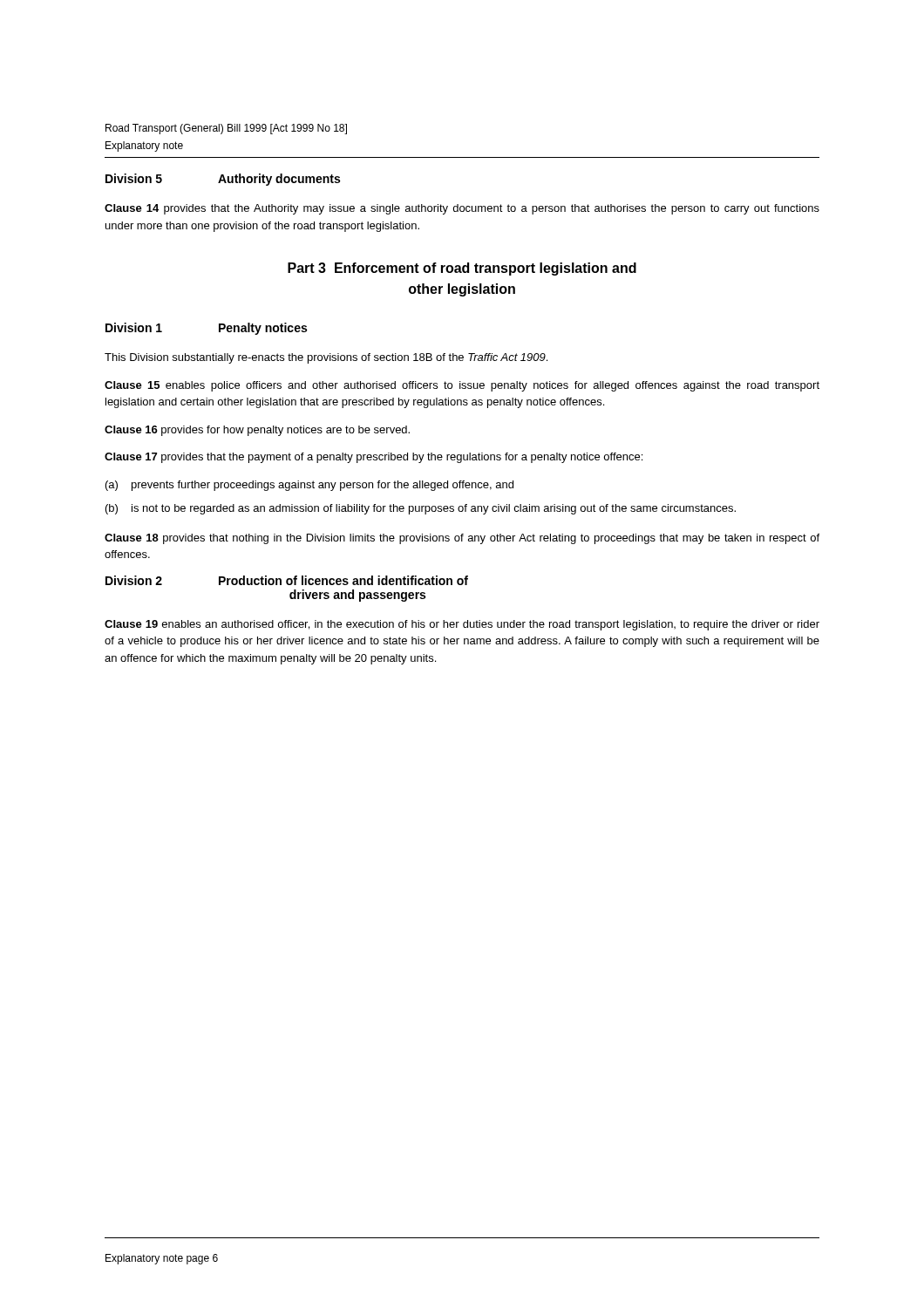Viewport: 924px width, 1308px height.
Task: Locate the section header containing "Part 3 Enforcement of road transport legislation"
Action: coord(462,279)
